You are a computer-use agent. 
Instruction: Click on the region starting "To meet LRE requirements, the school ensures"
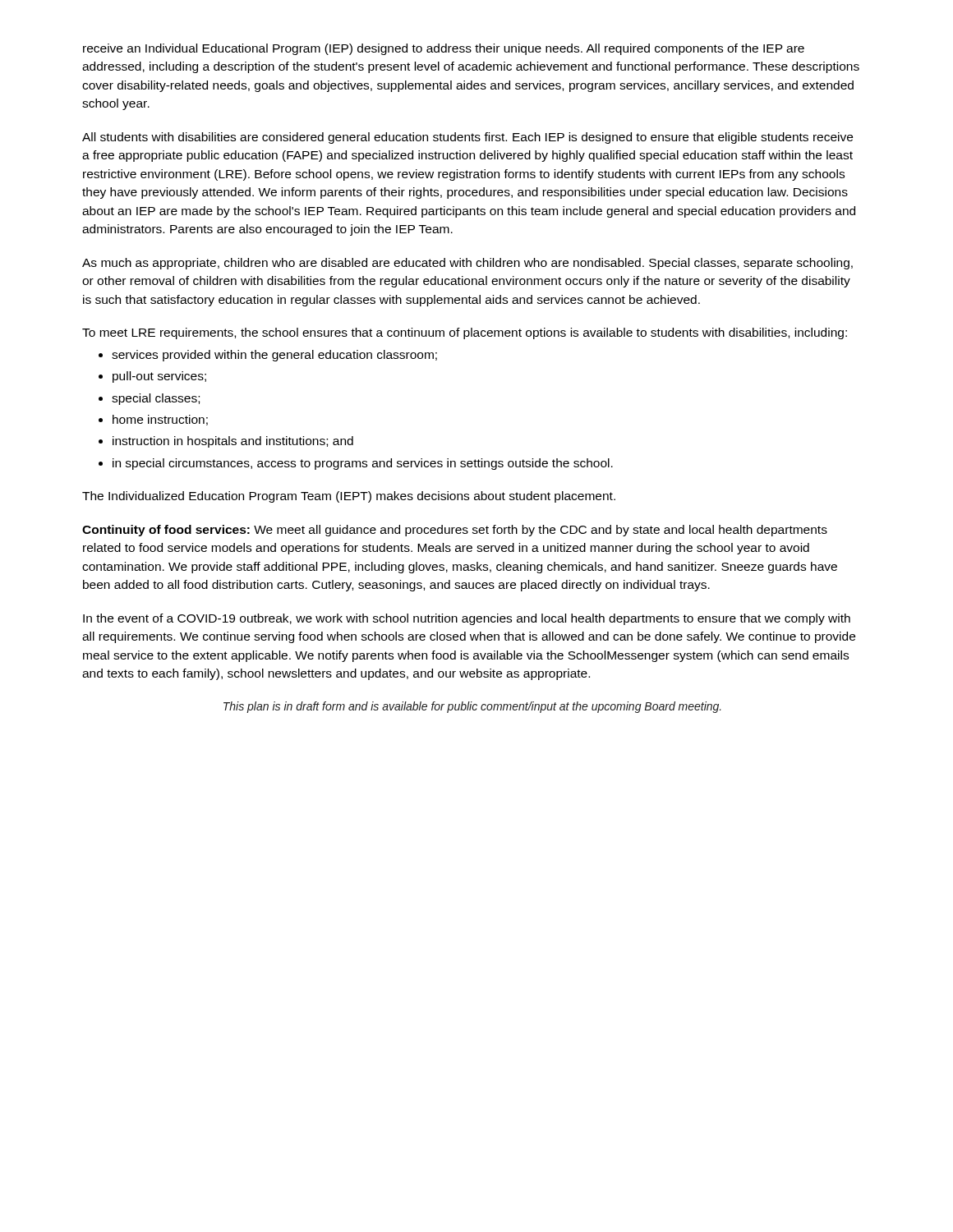click(x=465, y=332)
